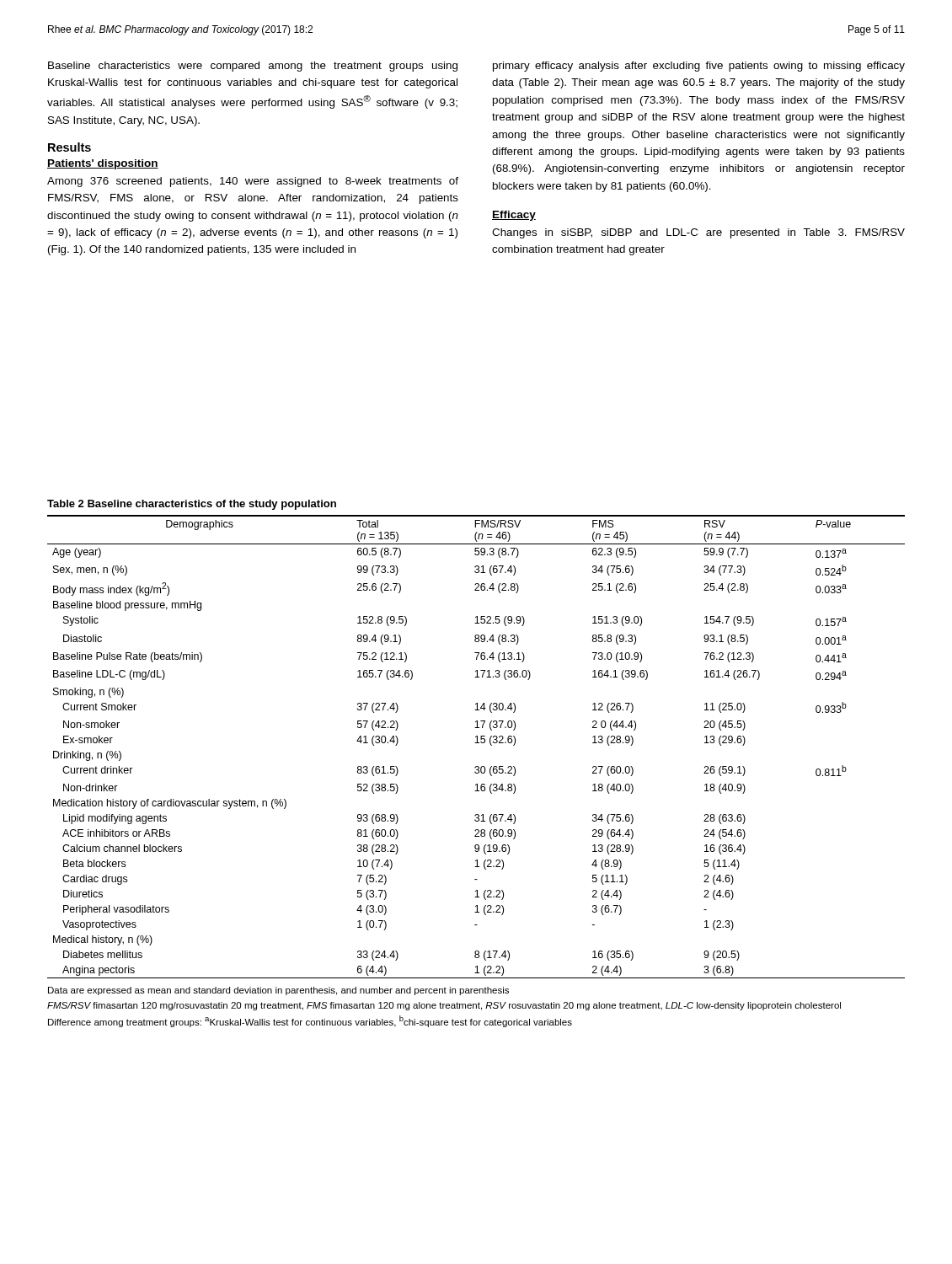Click on the footnote containing "Difference among treatment groups: aKruskal-Wallis test"
Screen dimensions: 1264x952
coord(310,1020)
